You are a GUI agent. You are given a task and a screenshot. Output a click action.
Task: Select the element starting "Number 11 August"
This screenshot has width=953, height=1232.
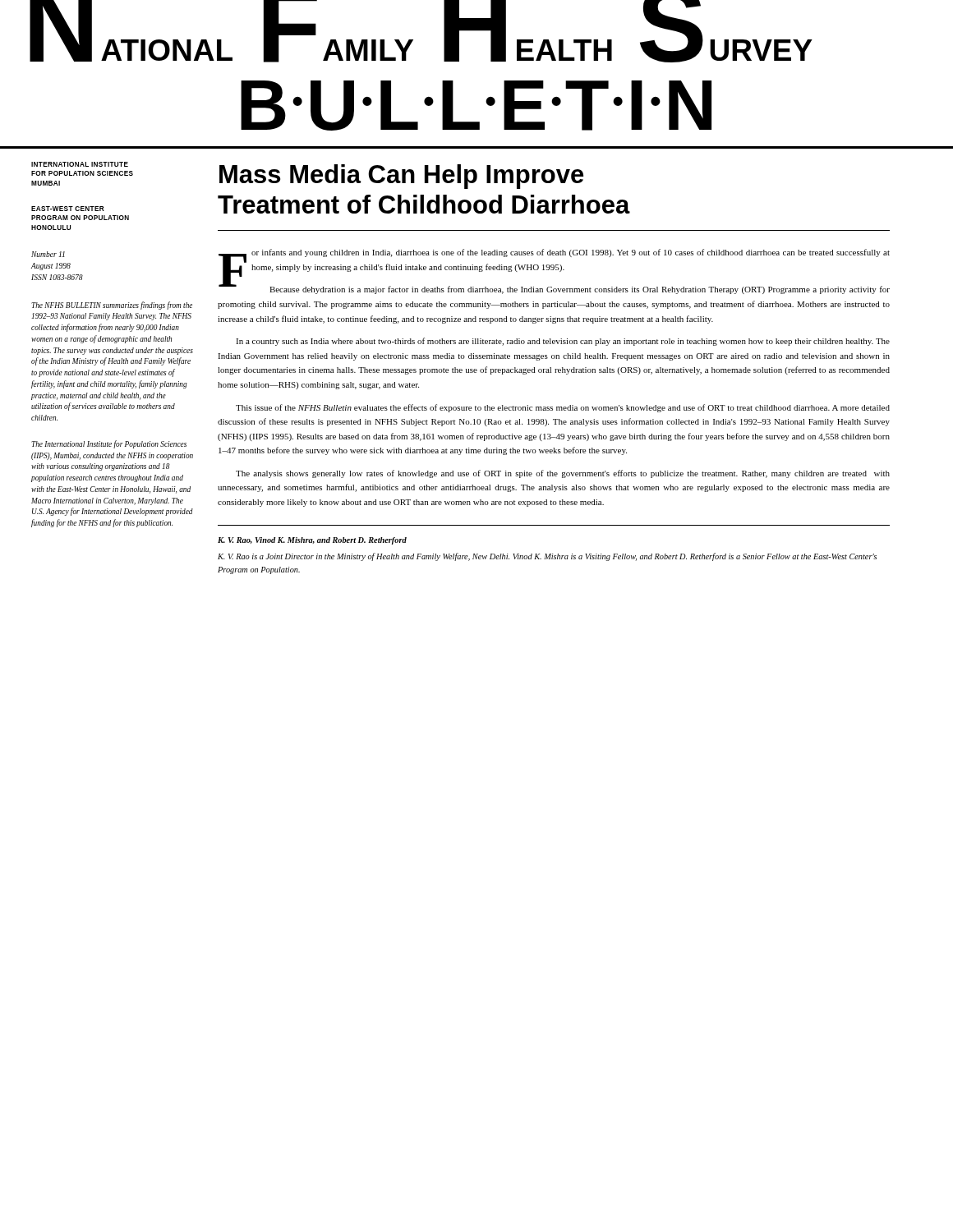57,266
